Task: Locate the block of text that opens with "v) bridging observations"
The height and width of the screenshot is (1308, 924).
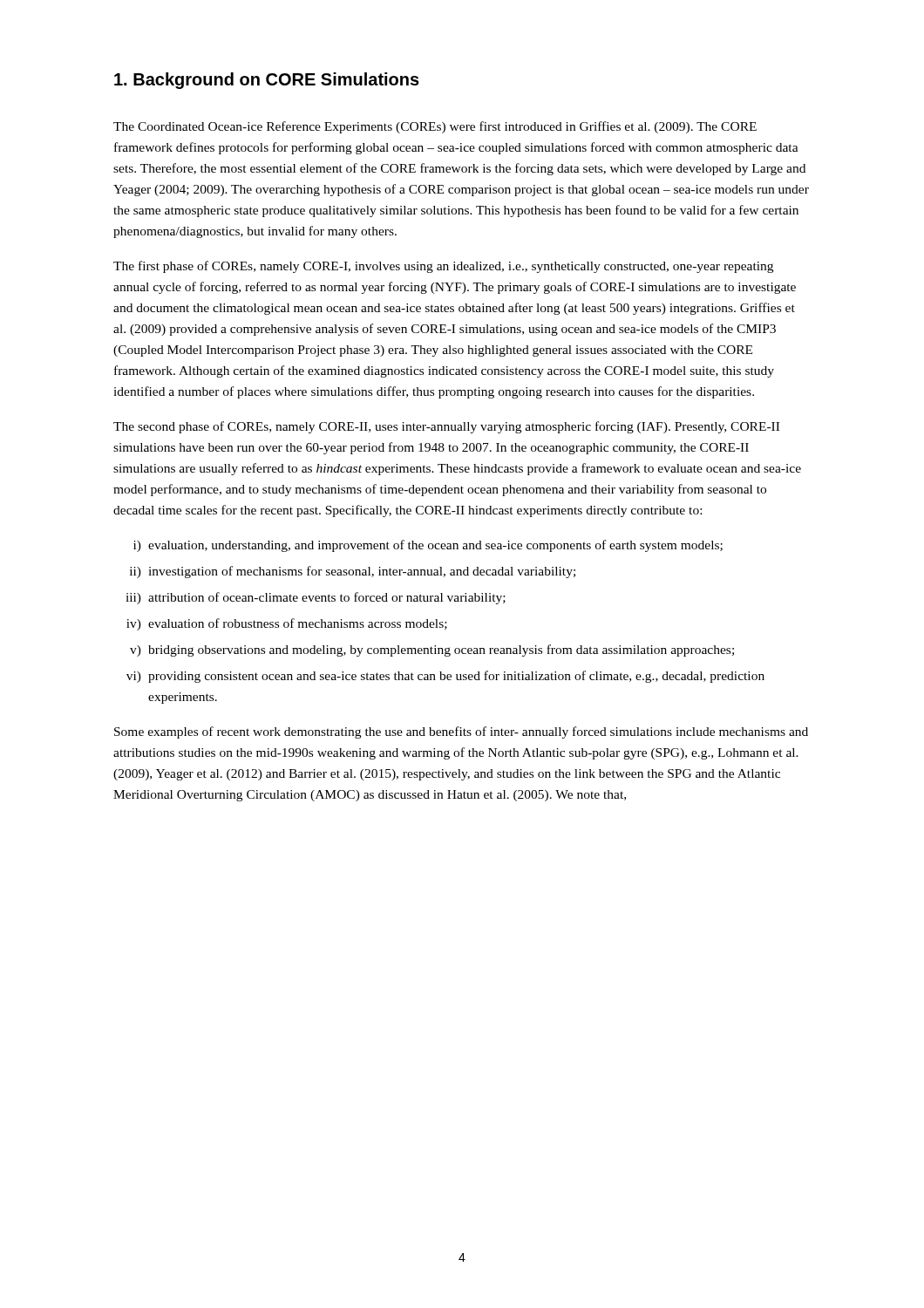Action: click(x=462, y=650)
